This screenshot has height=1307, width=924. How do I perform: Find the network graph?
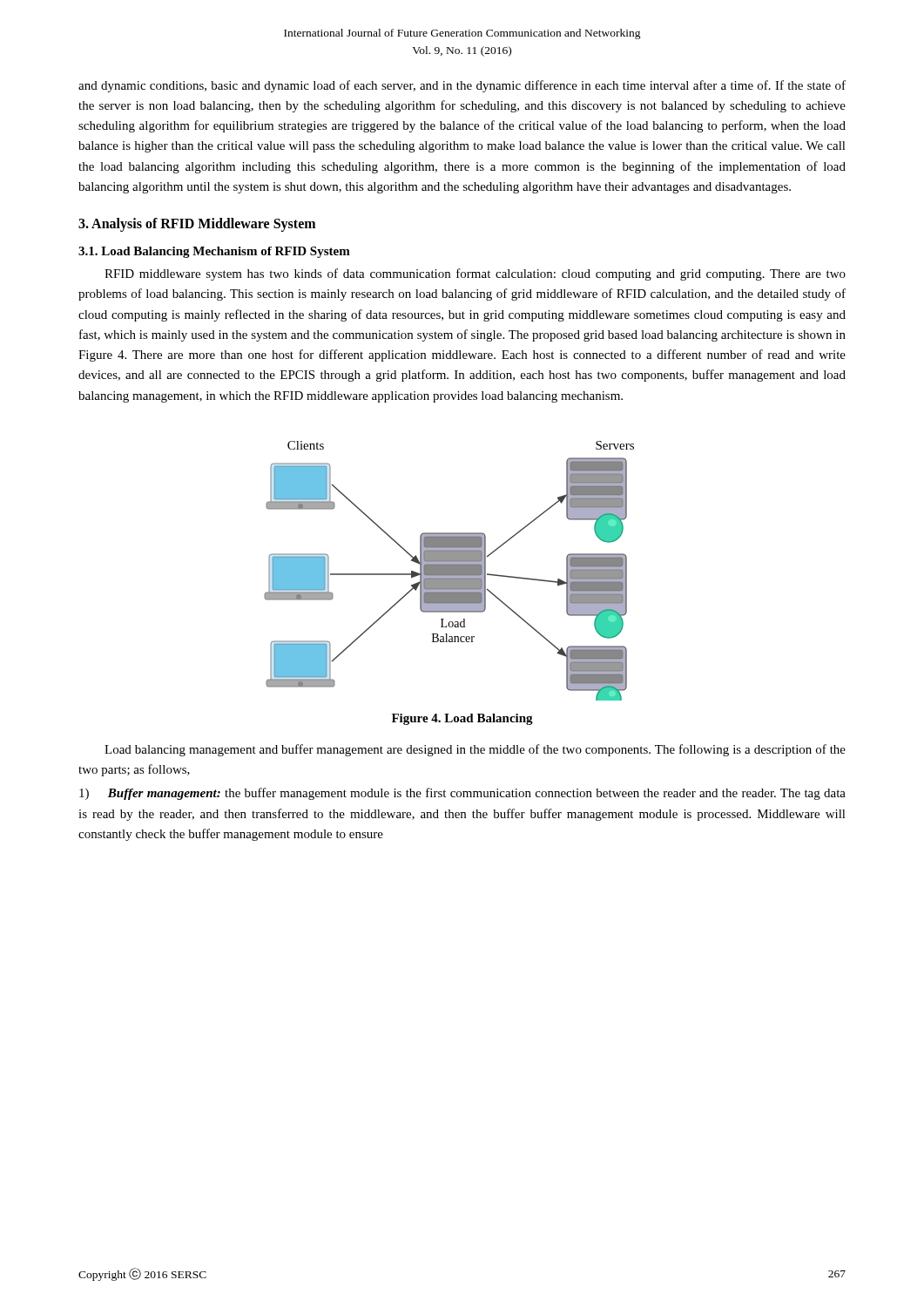coord(462,567)
